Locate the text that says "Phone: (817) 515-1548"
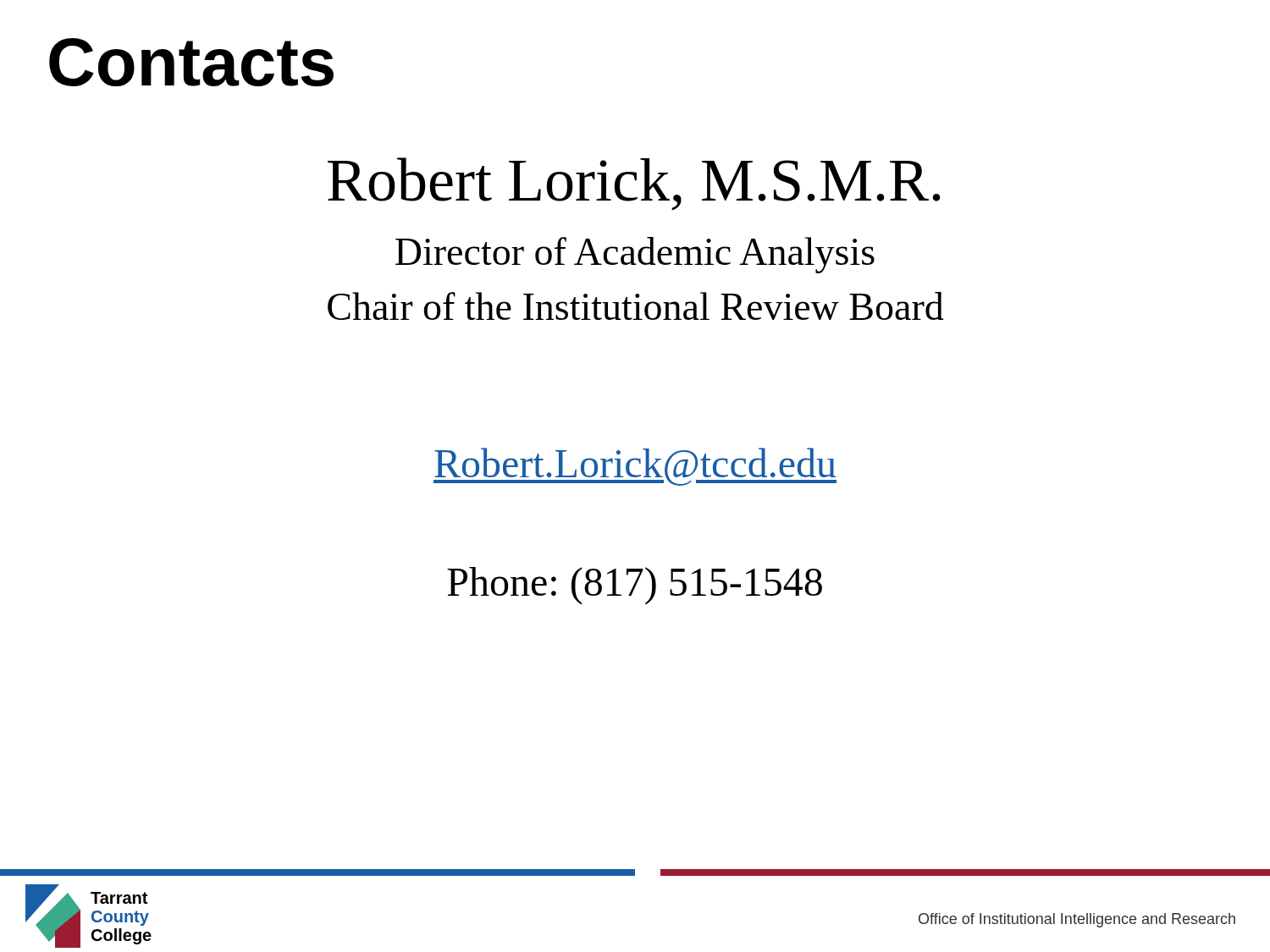Screen dimensions: 952x1270 [x=635, y=582]
